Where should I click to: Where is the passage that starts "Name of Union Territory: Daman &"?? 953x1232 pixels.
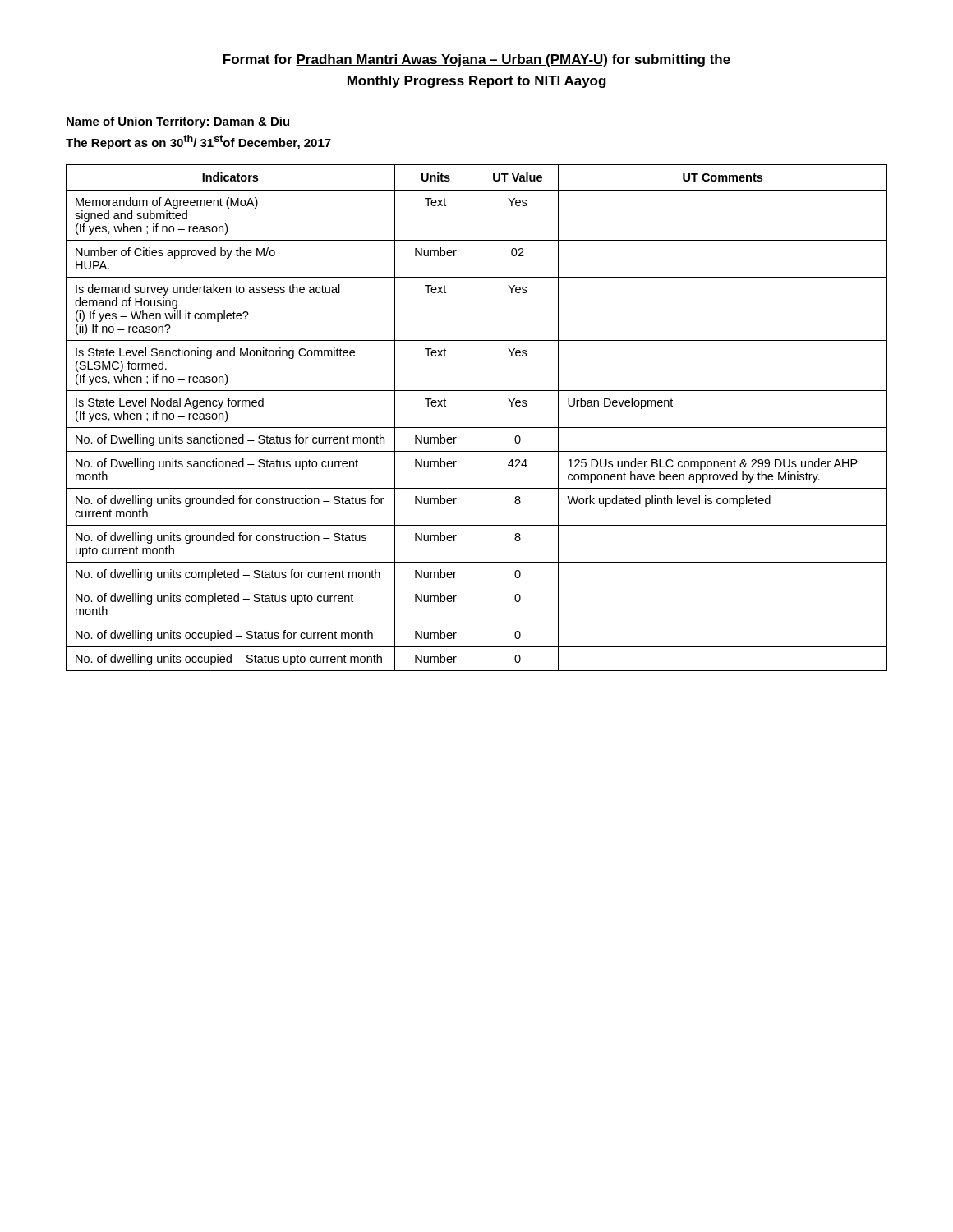(178, 121)
